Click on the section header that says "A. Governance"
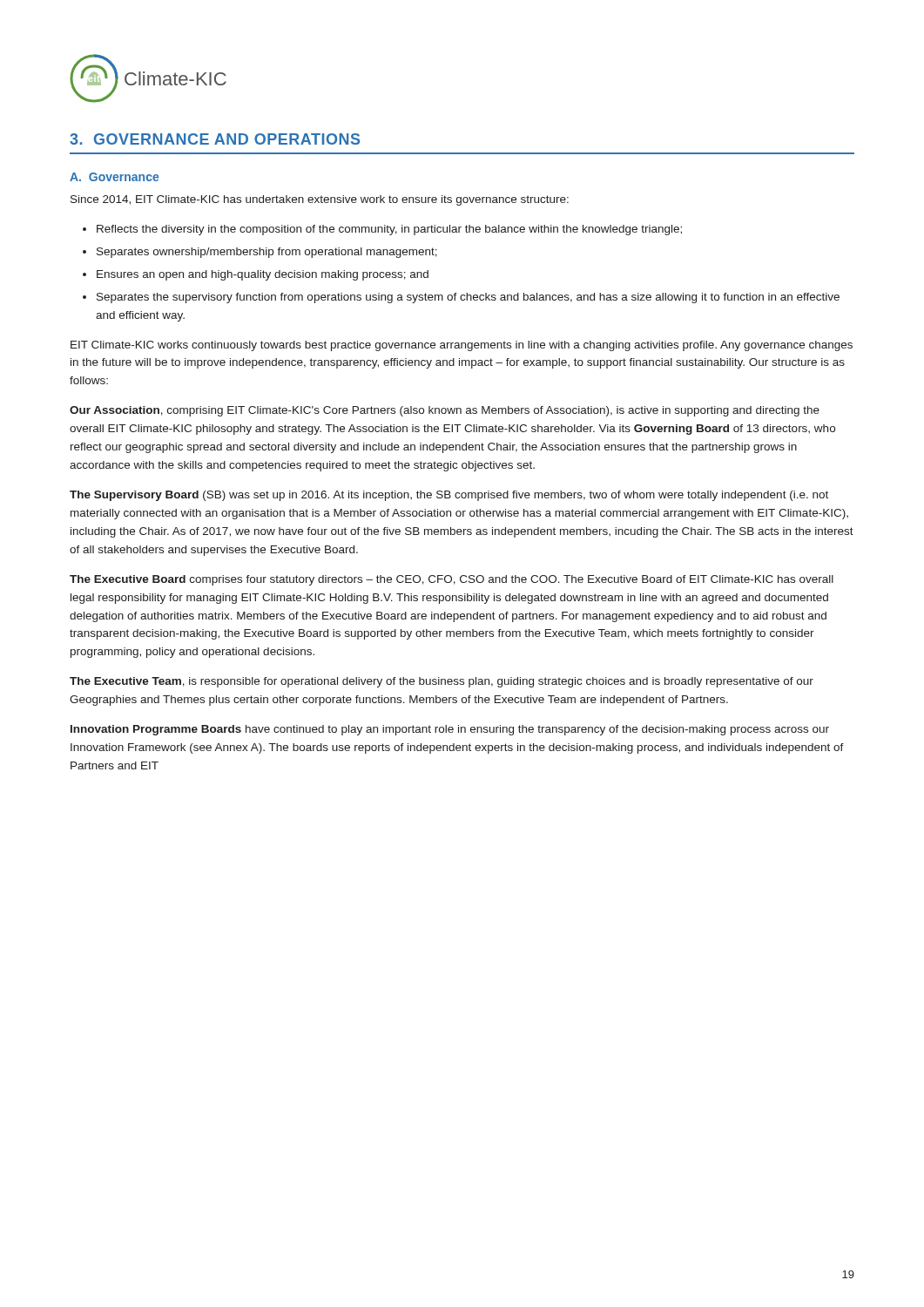Image resolution: width=924 pixels, height=1307 pixels. [x=114, y=177]
